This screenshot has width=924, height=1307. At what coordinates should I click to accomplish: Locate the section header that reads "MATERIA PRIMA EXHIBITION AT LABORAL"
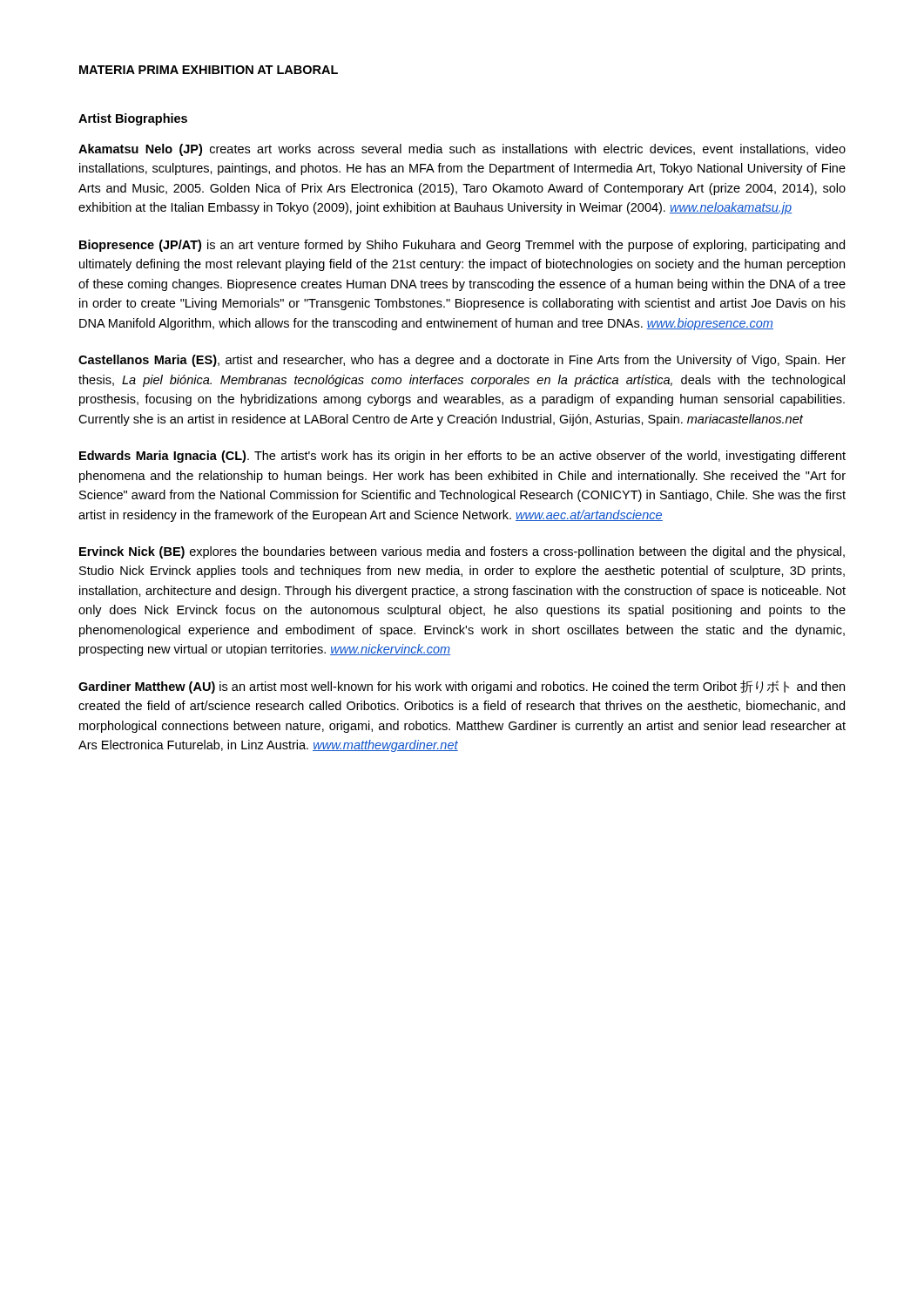point(208,70)
